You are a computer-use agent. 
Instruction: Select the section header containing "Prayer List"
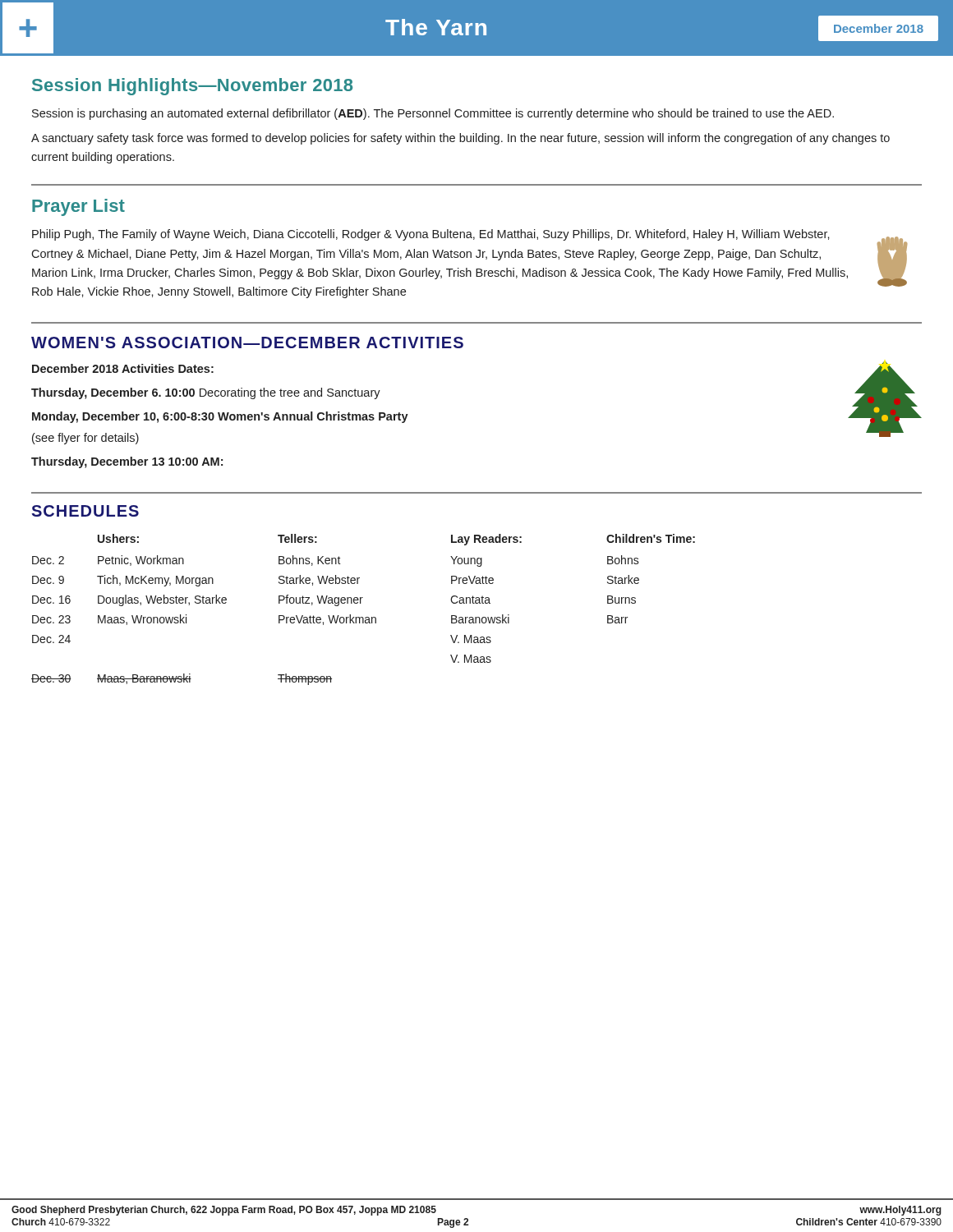[x=78, y=206]
